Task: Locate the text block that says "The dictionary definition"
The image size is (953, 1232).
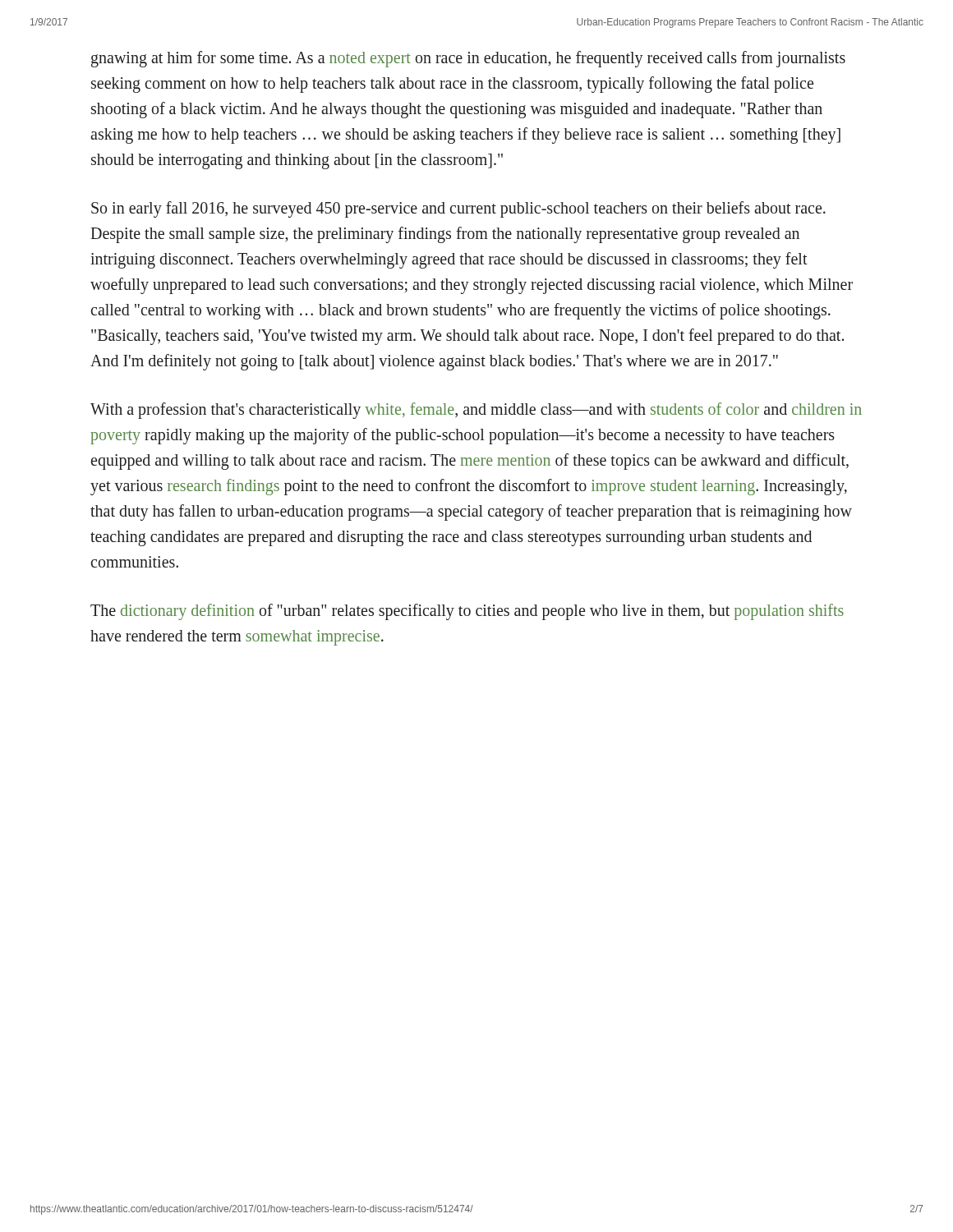Action: [x=467, y=623]
